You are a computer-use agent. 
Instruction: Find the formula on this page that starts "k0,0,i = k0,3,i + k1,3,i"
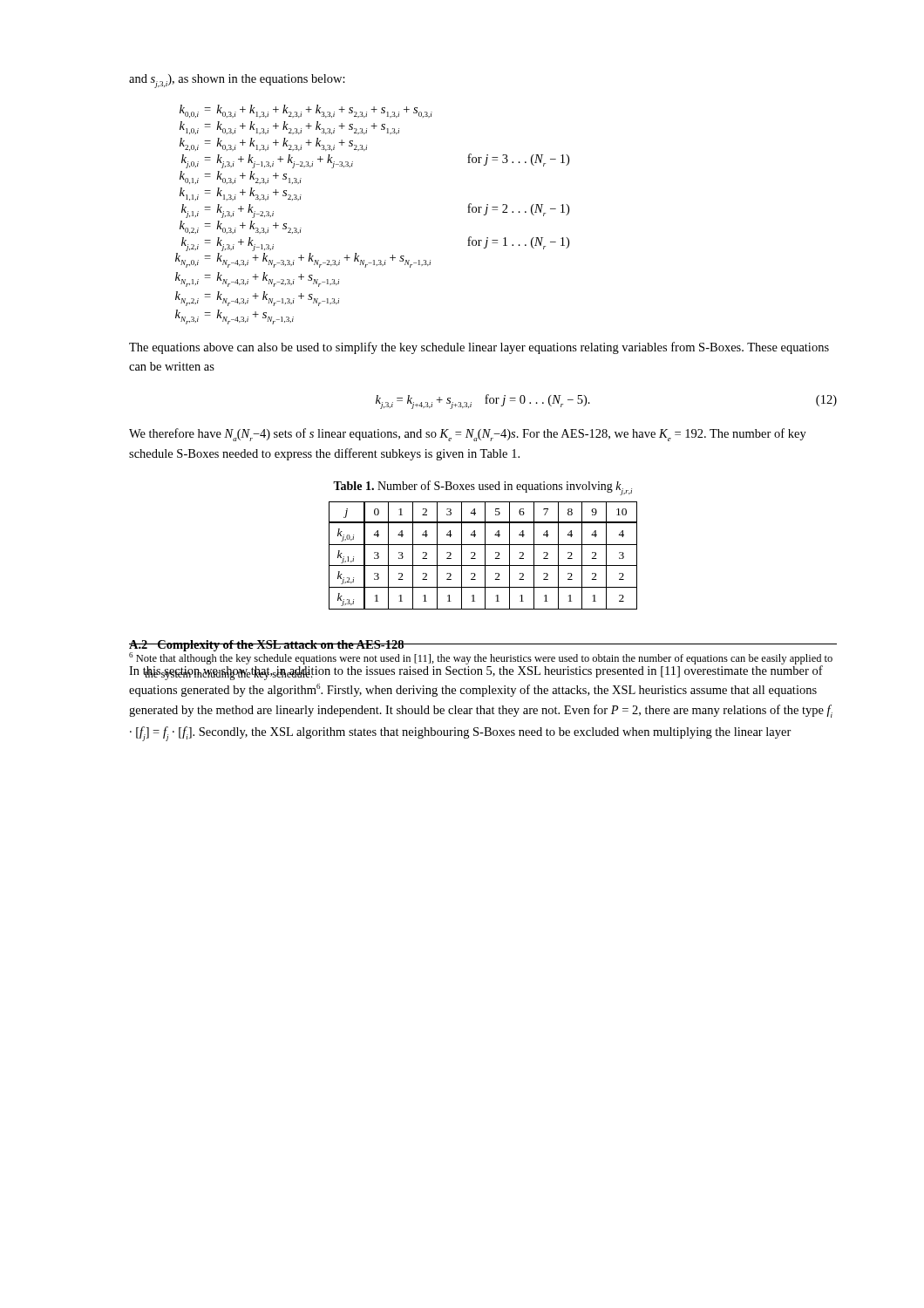pos(306,111)
